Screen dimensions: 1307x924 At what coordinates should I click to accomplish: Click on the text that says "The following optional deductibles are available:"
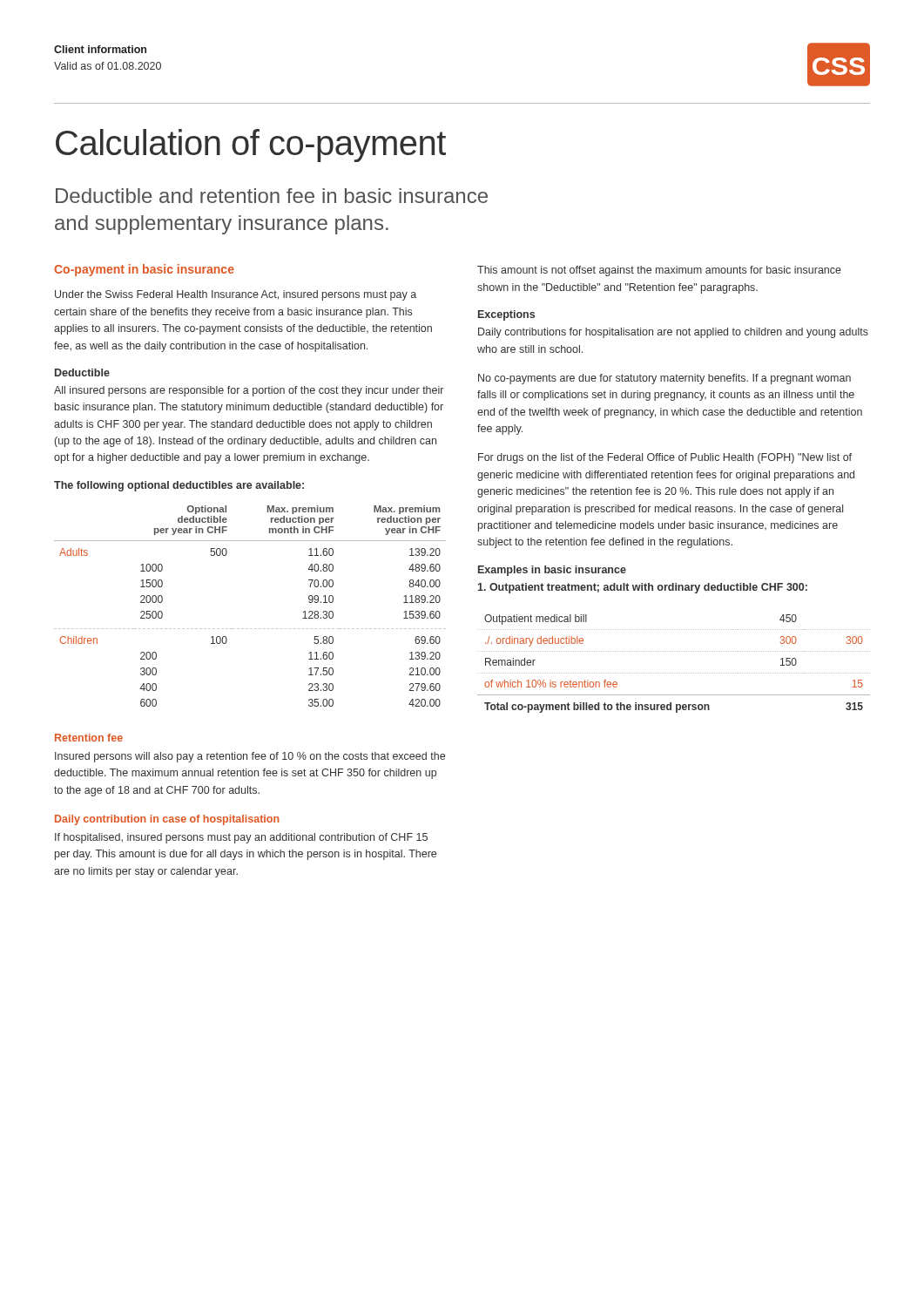[x=250, y=485]
